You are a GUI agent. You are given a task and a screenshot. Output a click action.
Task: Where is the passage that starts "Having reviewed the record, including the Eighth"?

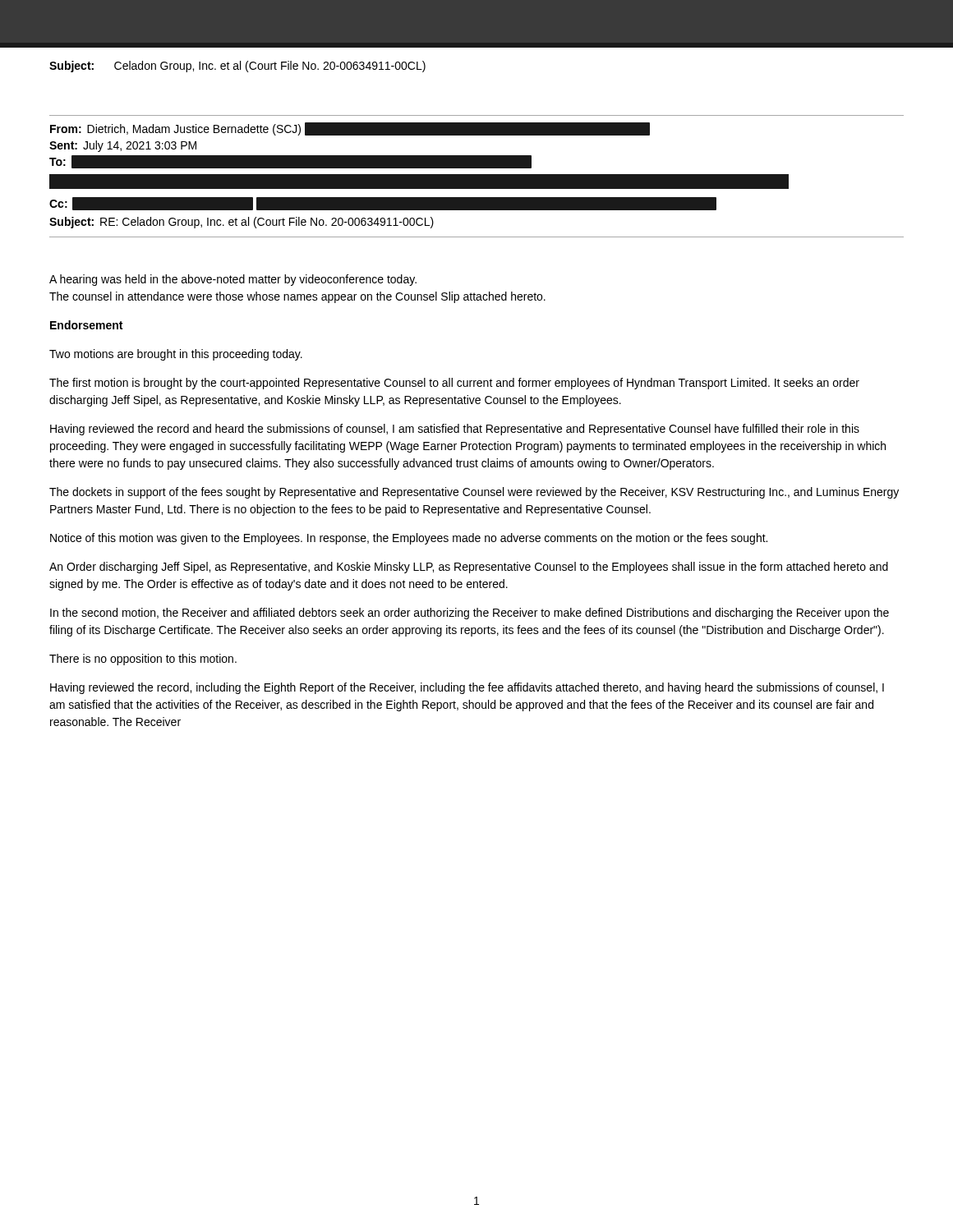pyautogui.click(x=467, y=705)
